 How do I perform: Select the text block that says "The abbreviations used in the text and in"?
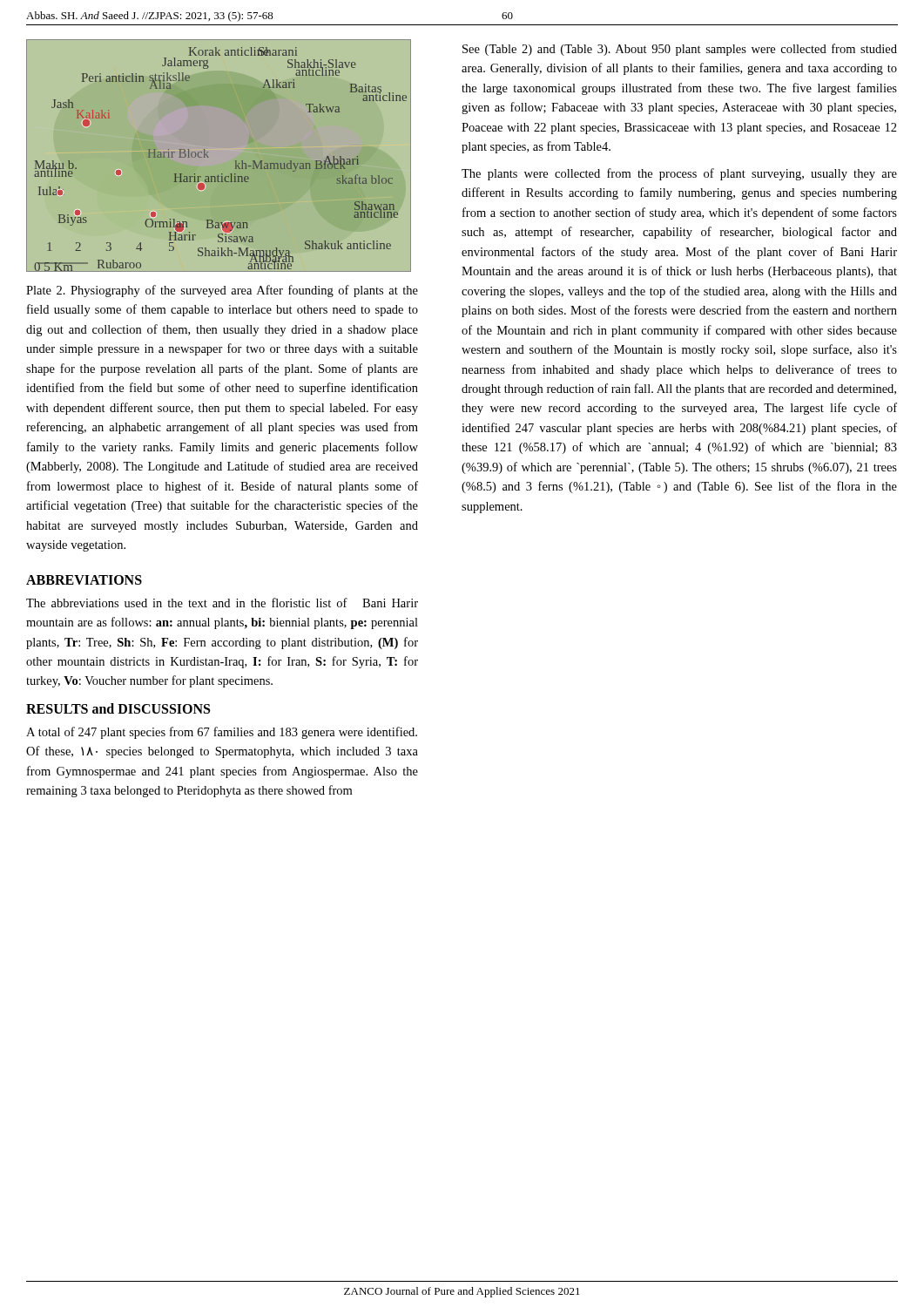pos(222,642)
